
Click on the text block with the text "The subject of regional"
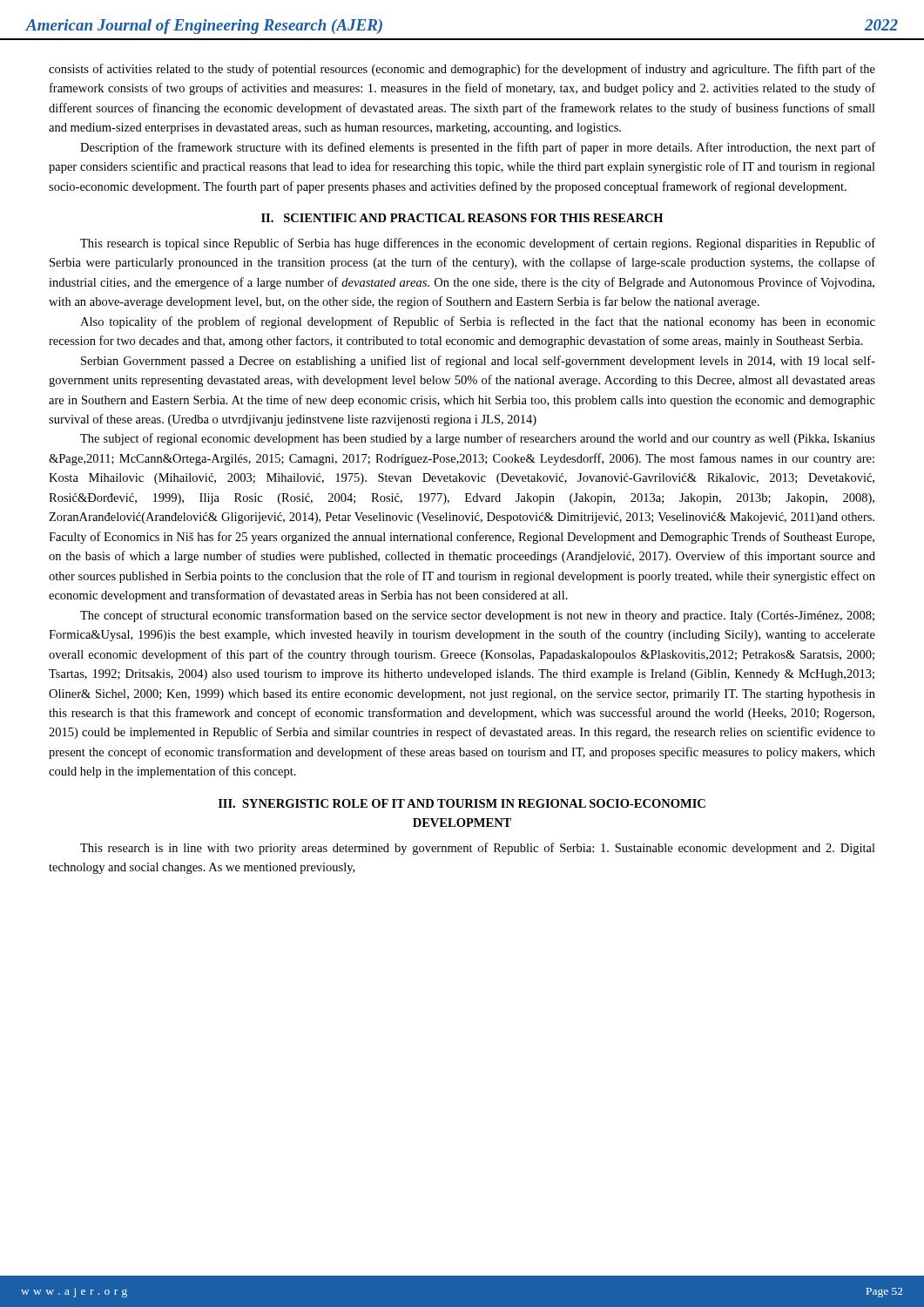pos(462,517)
